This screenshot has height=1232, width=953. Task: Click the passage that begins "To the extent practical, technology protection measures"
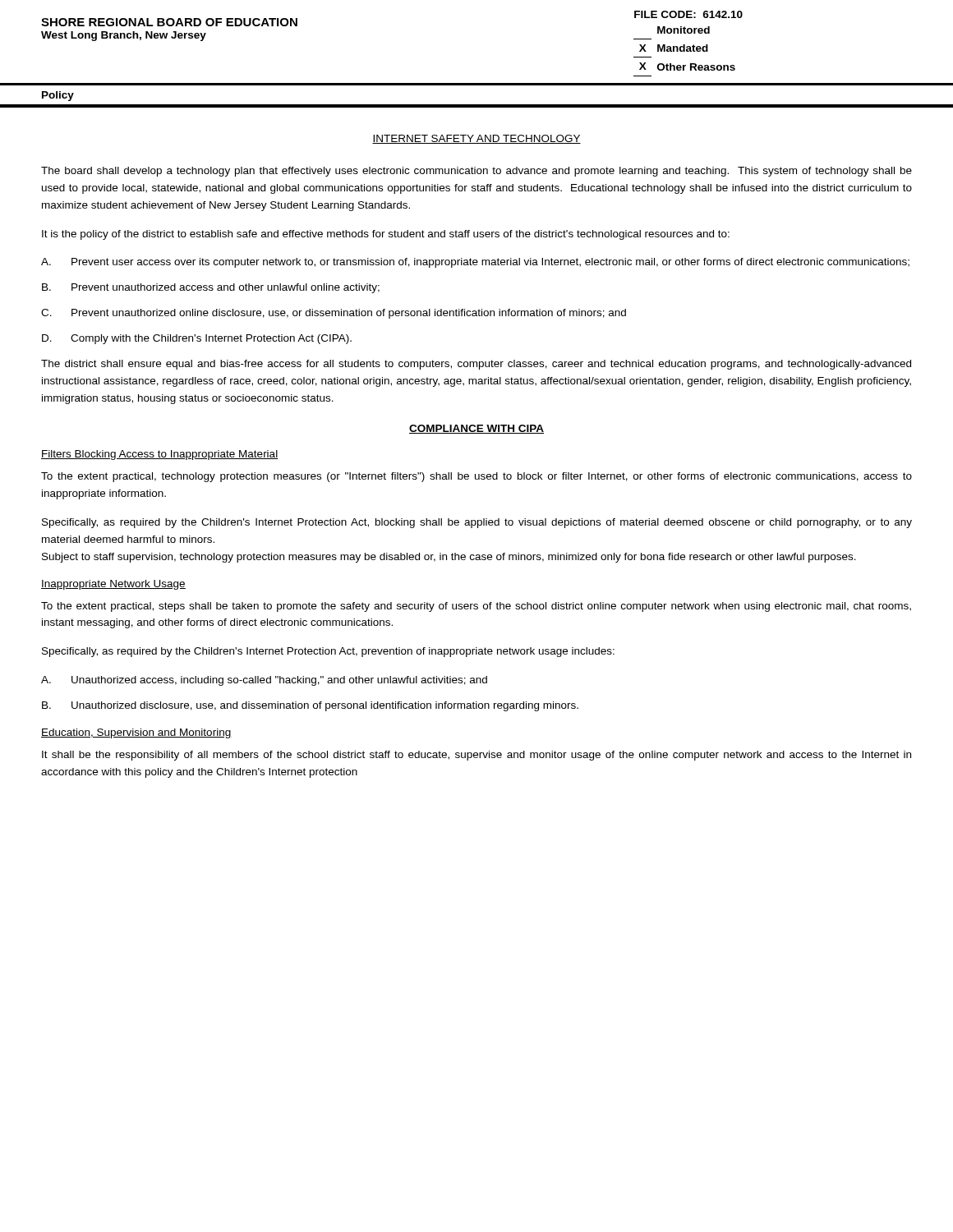(476, 484)
